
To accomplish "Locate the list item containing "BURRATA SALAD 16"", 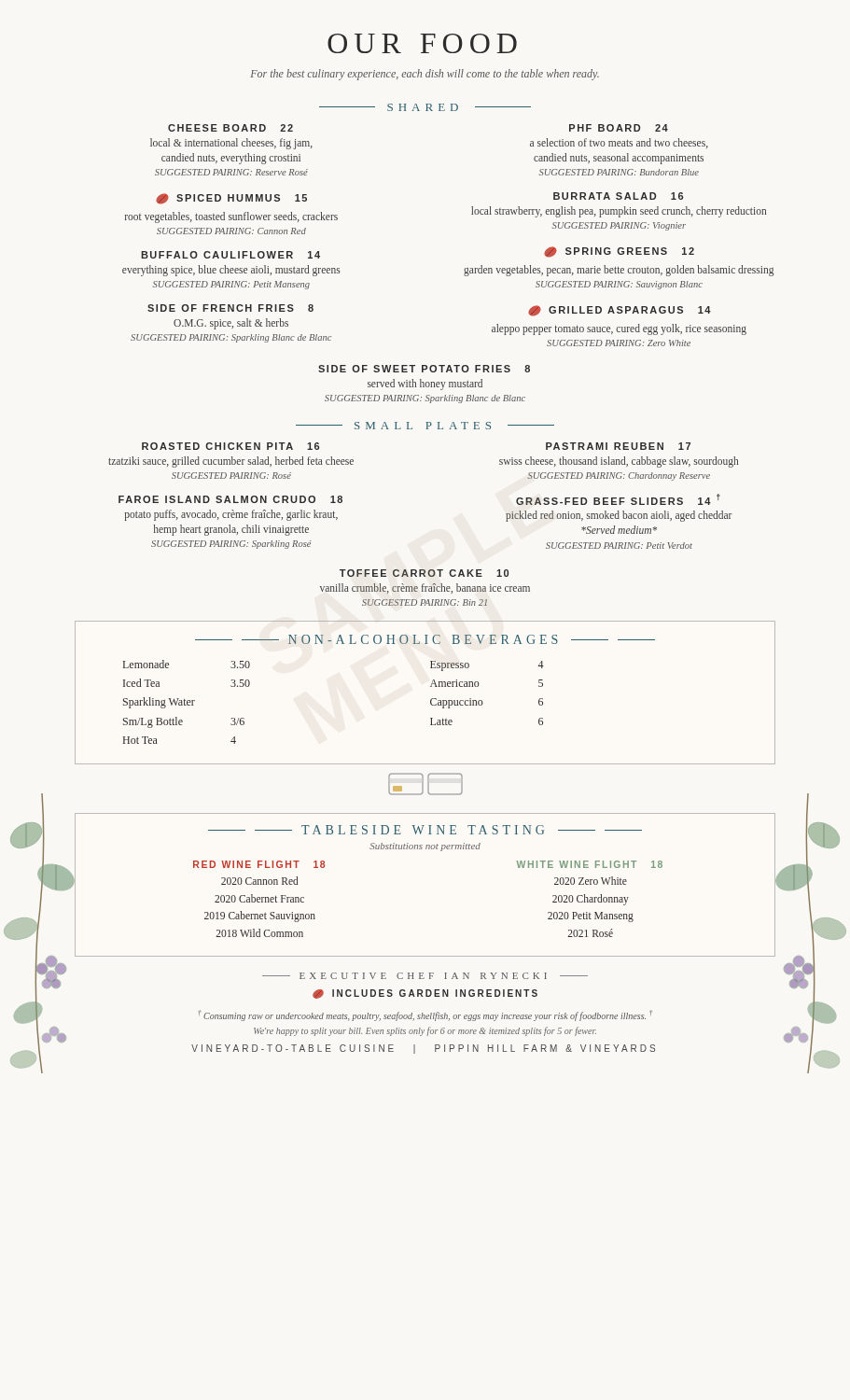I will 619,210.
